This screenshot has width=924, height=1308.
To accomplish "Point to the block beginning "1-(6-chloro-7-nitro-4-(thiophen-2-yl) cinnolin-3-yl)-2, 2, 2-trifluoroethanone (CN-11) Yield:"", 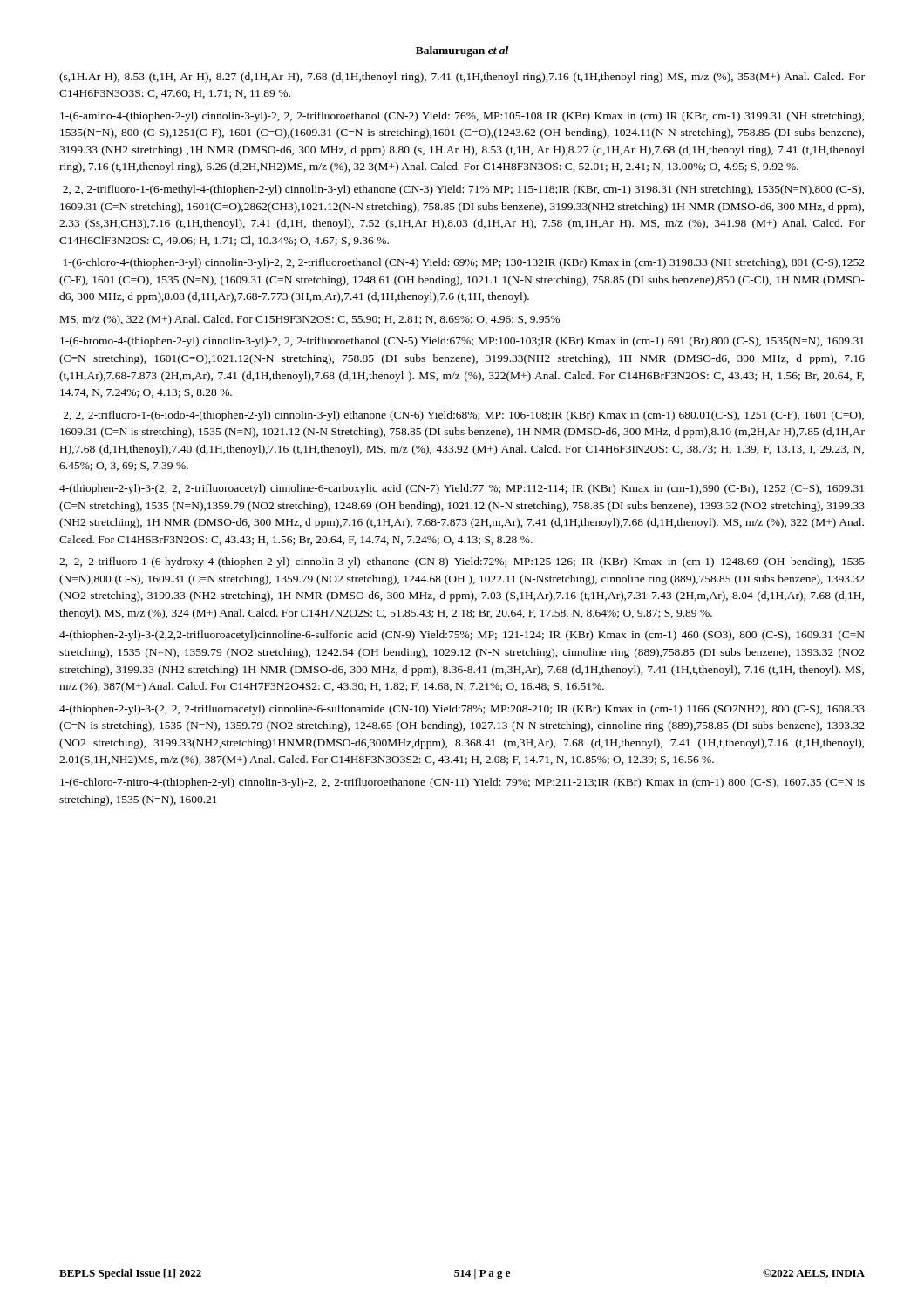I will coord(462,790).
